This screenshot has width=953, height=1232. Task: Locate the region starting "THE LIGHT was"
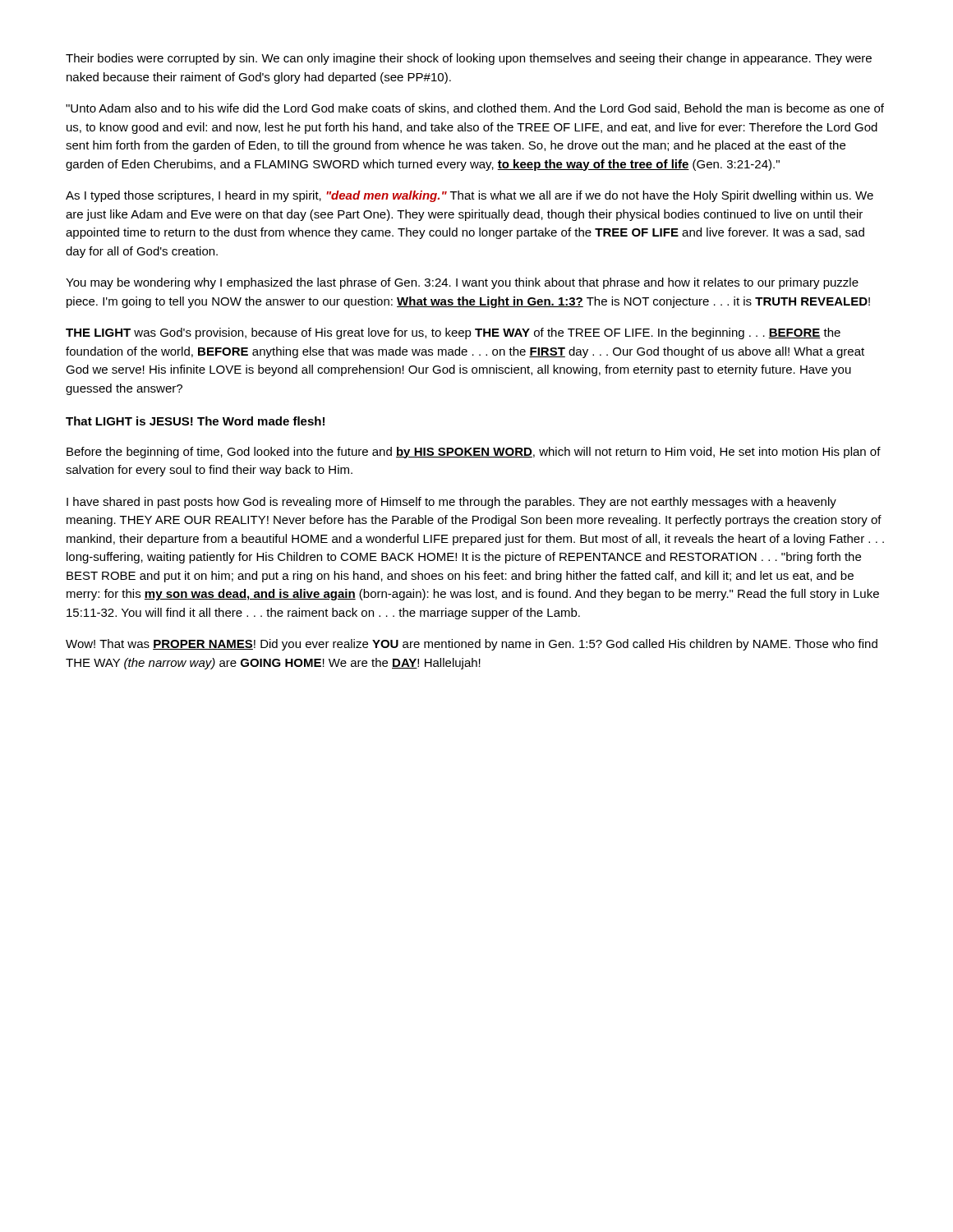(x=465, y=360)
